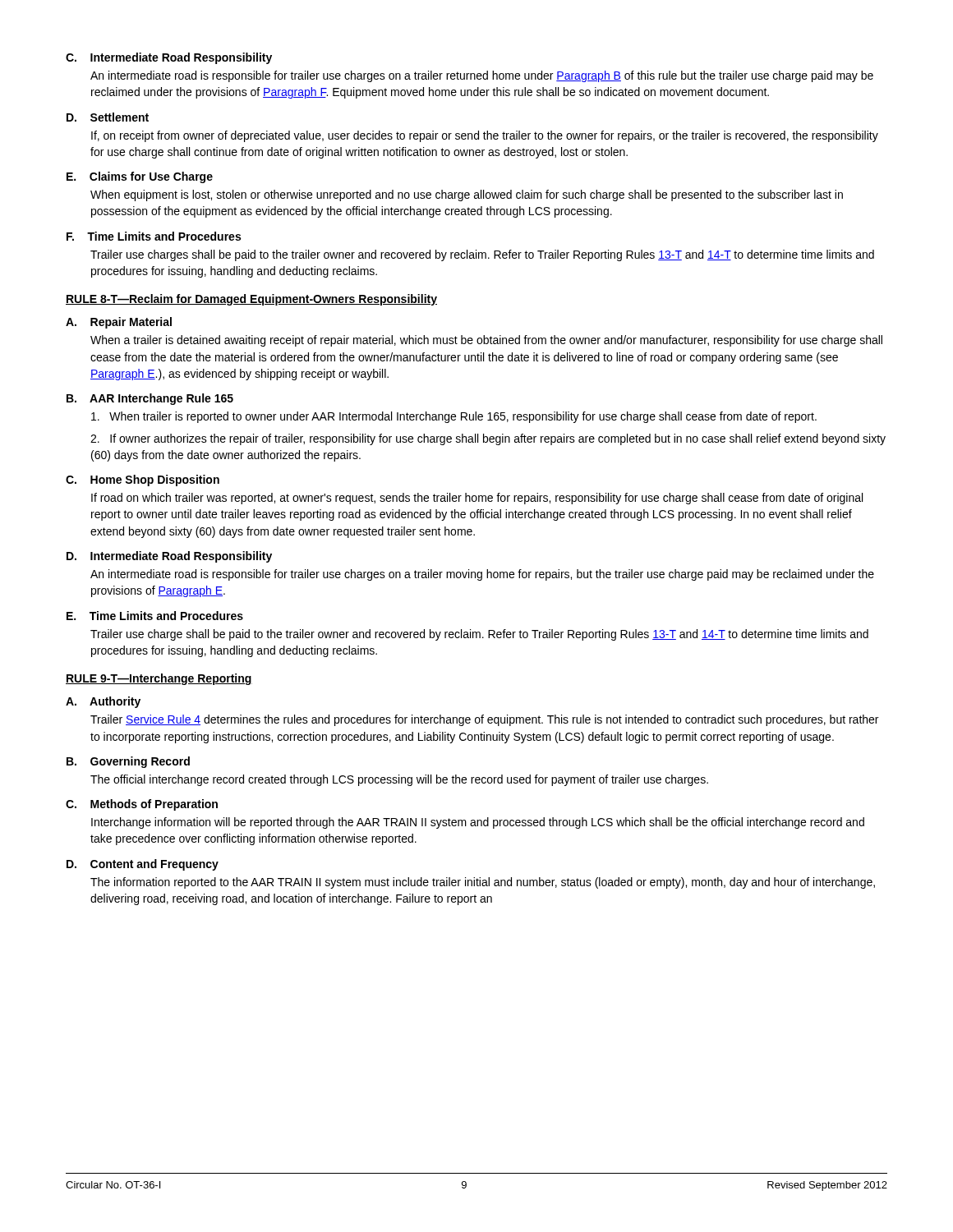Point to the block beginning "Trailer Service Rule"

pyautogui.click(x=489, y=728)
